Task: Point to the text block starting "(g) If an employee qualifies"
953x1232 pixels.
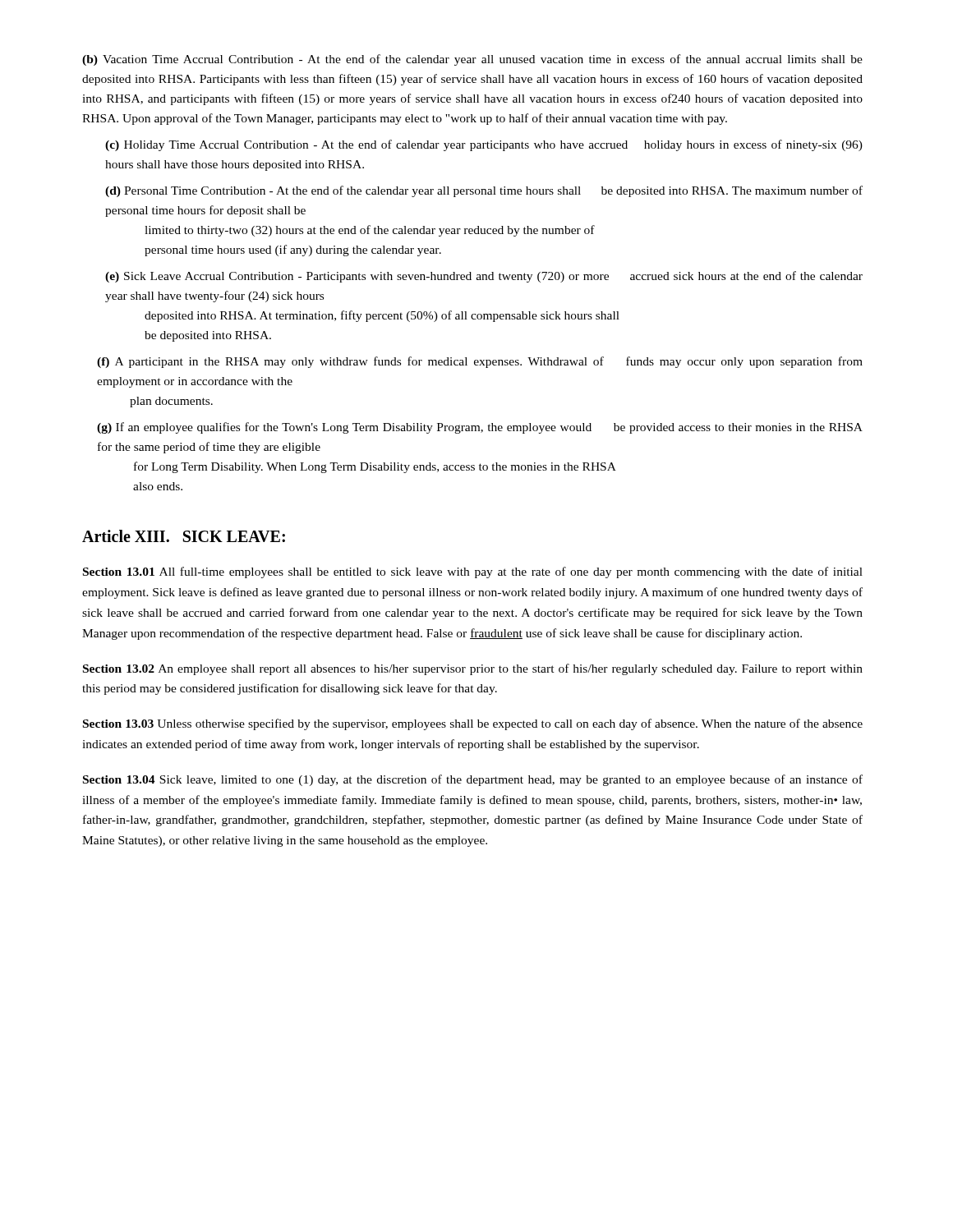Action: (480, 457)
